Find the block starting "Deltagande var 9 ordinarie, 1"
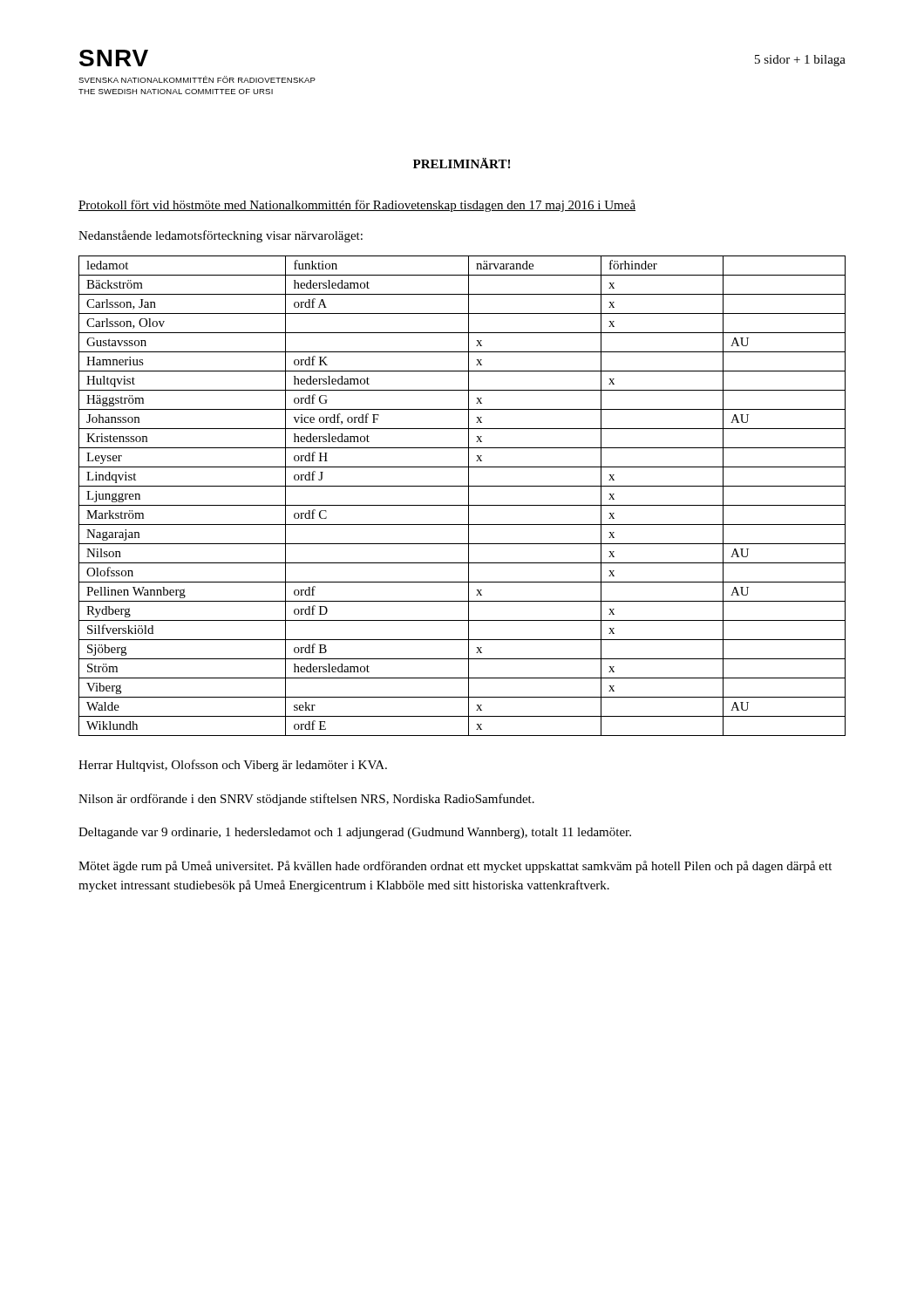924x1308 pixels. 355,832
